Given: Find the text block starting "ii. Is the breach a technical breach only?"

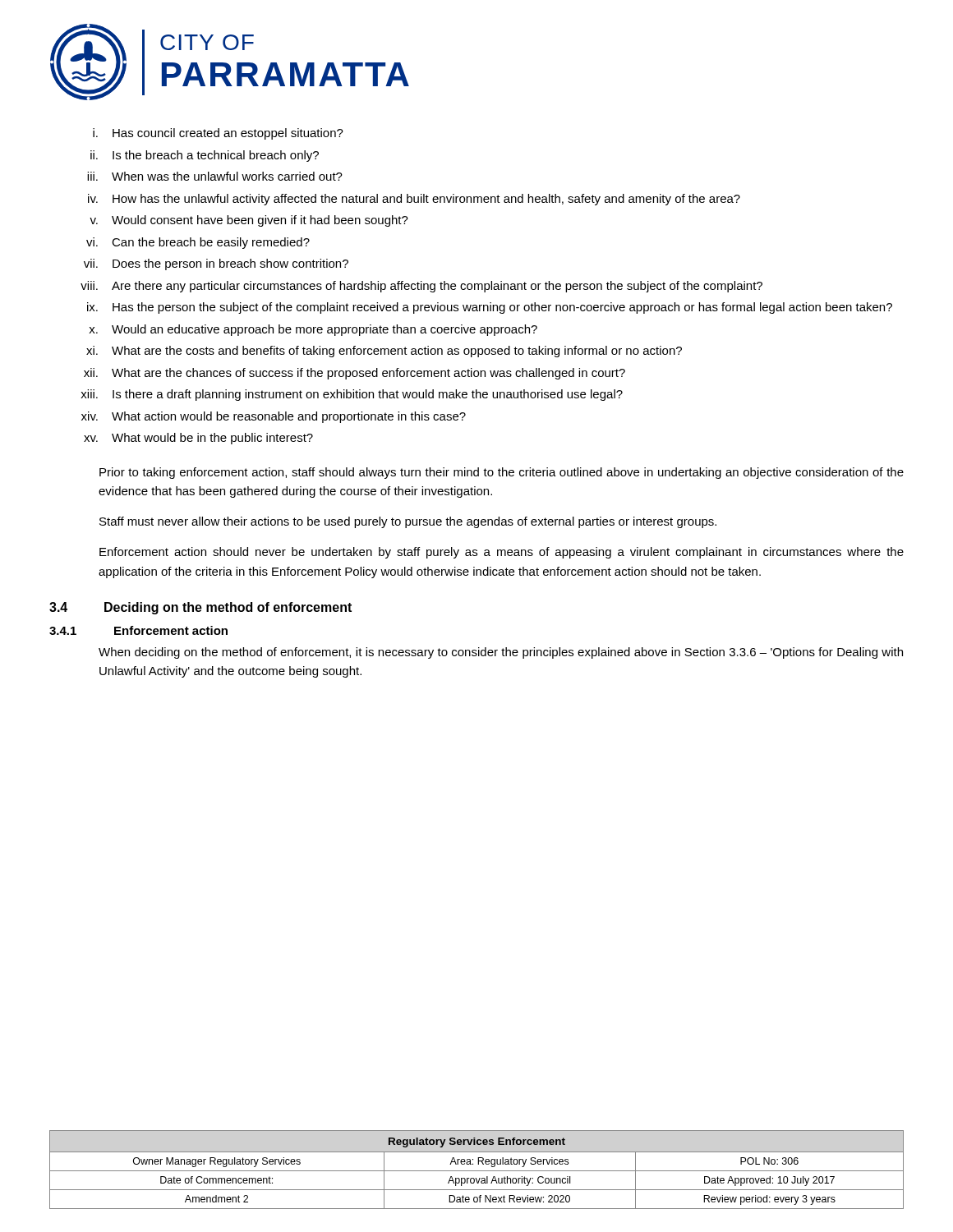Looking at the screenshot, I should coord(205,156).
